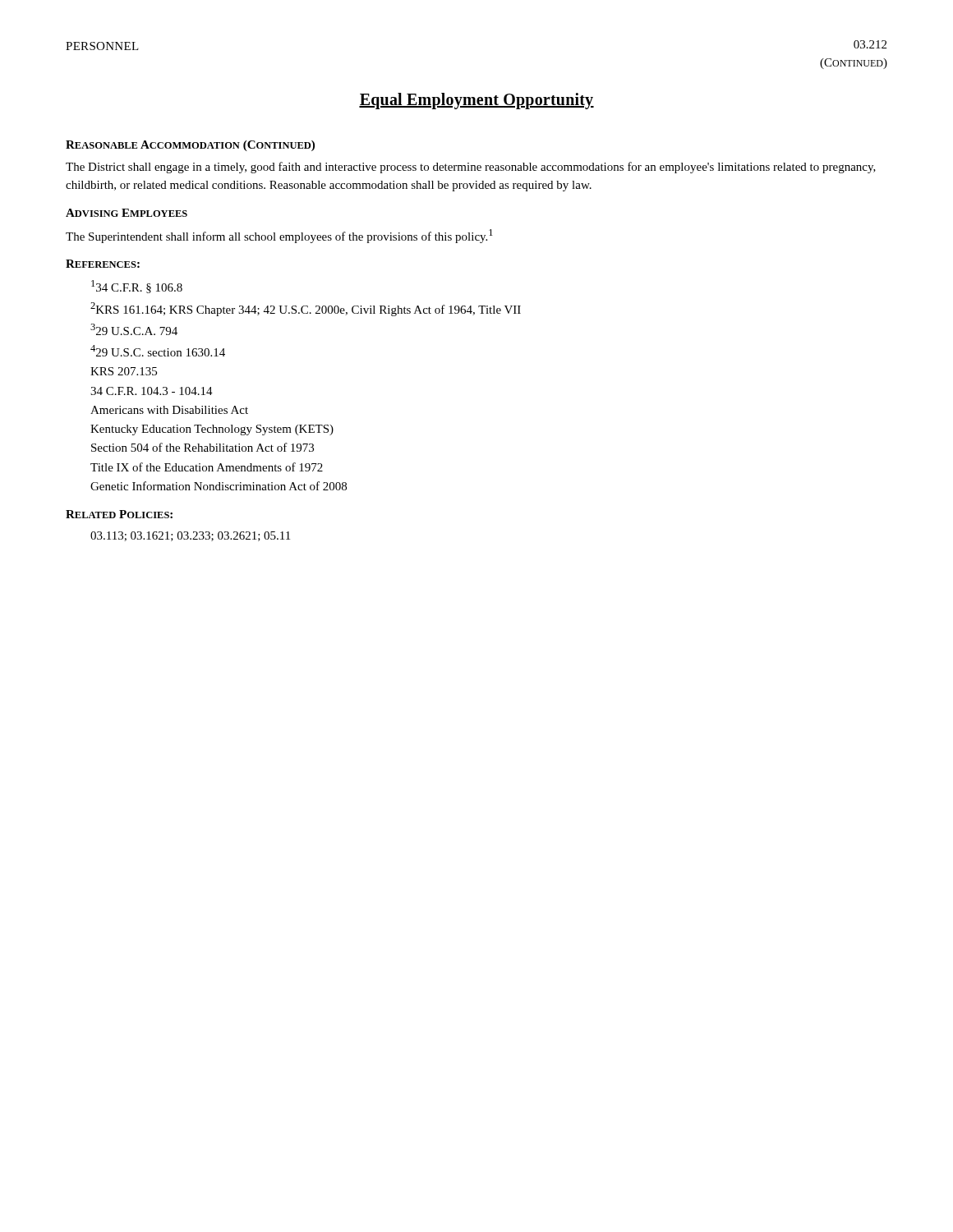Where is the passage that starts "2KRS 161.164; KRS Chapter"?

tap(306, 308)
